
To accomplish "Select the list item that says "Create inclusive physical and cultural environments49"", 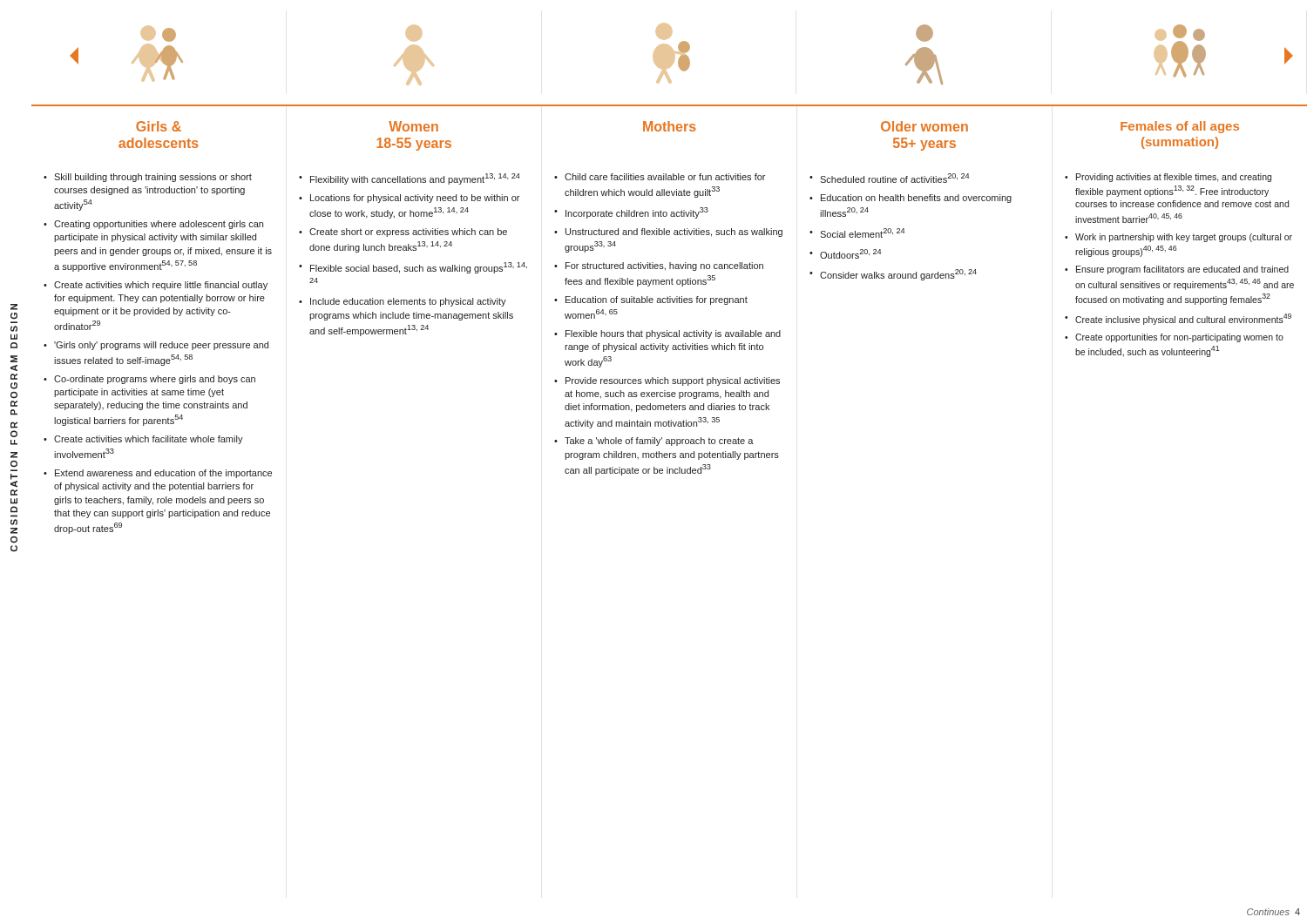I will click(1183, 318).
